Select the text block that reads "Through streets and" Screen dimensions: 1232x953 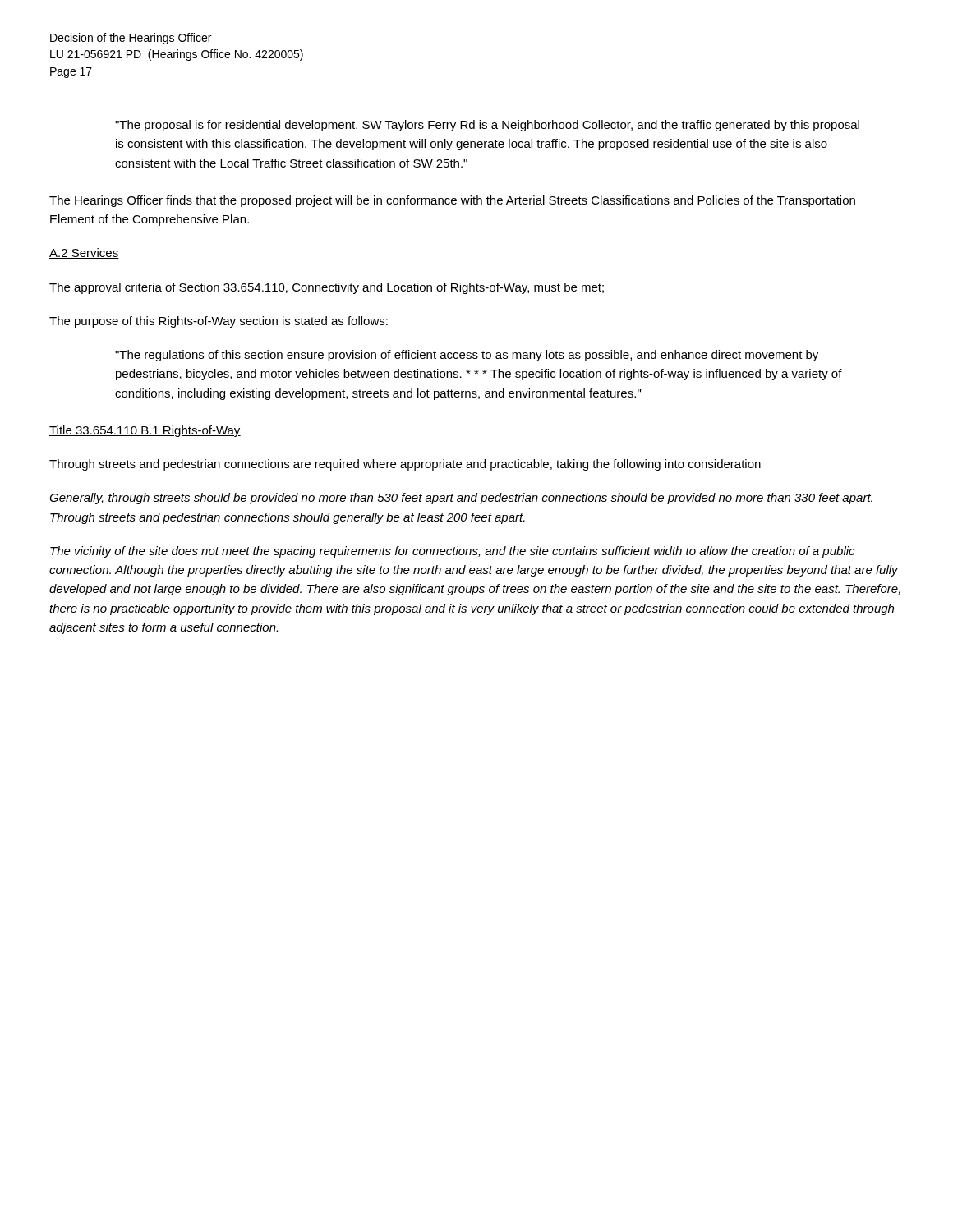click(x=476, y=464)
